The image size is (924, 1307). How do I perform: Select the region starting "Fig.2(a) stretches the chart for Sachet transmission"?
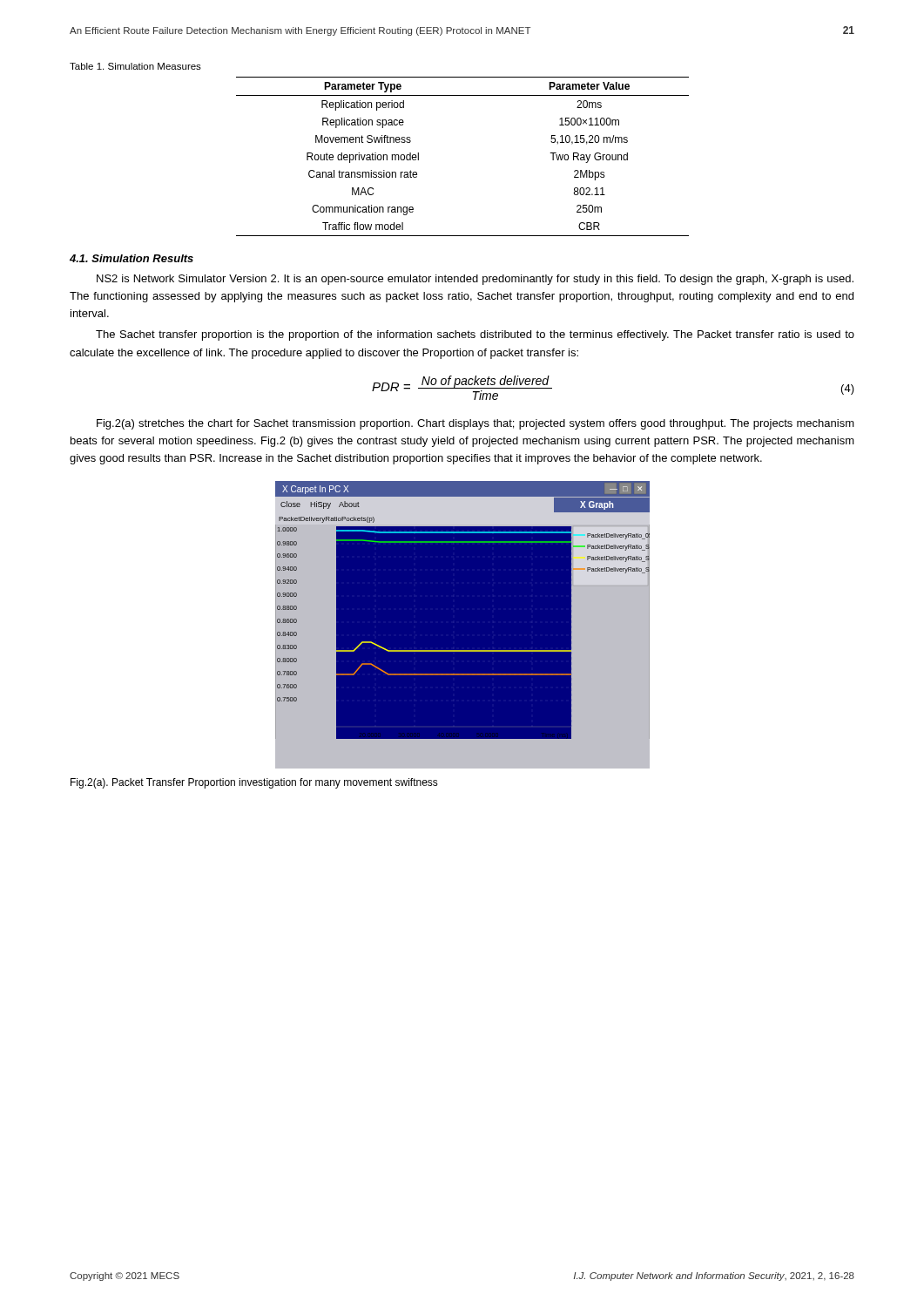[x=462, y=440]
